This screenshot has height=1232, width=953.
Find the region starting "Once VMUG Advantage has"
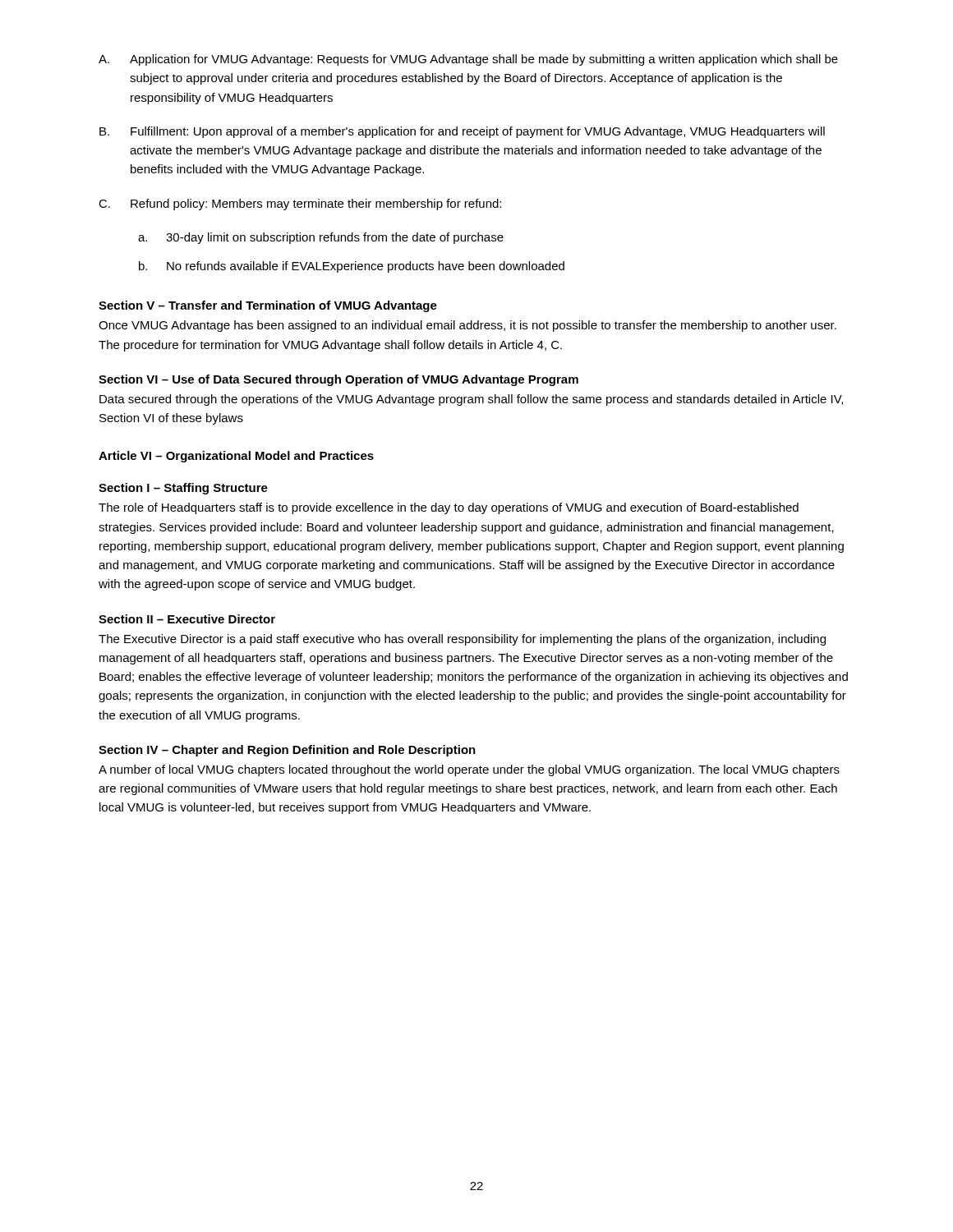pyautogui.click(x=468, y=335)
